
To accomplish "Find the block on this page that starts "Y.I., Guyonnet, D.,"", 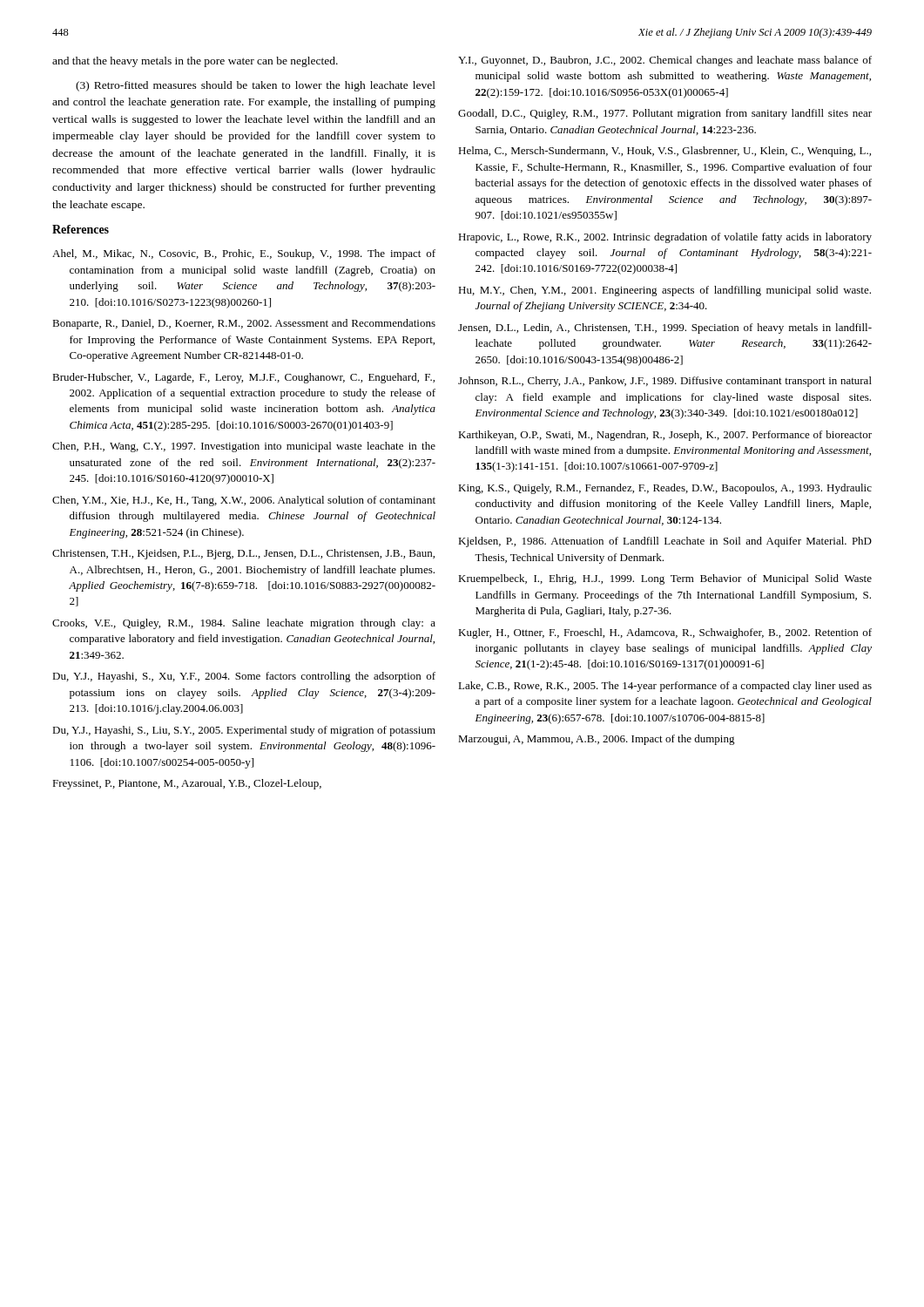I will click(665, 76).
